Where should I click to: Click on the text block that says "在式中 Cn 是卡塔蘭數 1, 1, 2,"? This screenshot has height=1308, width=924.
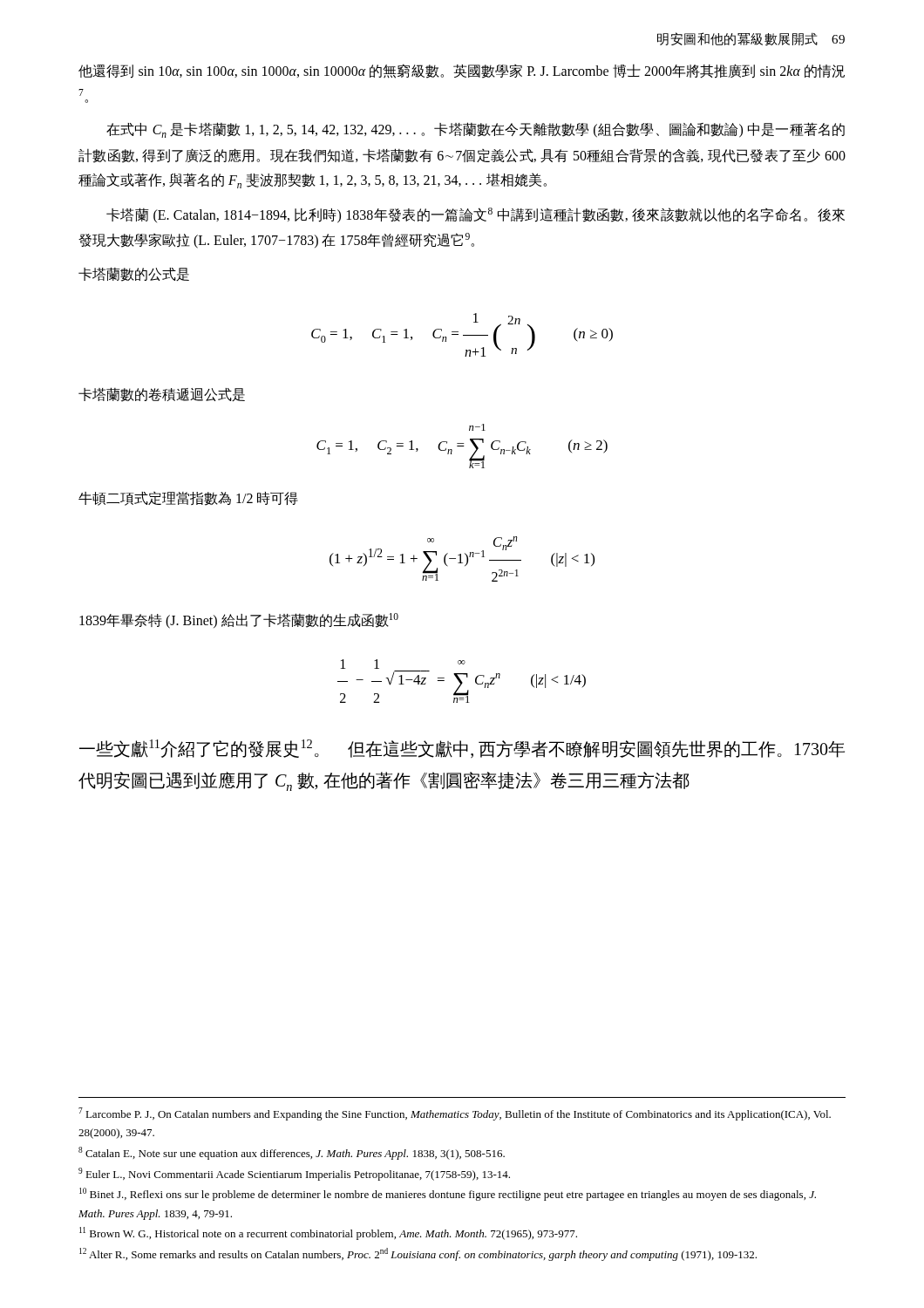[462, 156]
